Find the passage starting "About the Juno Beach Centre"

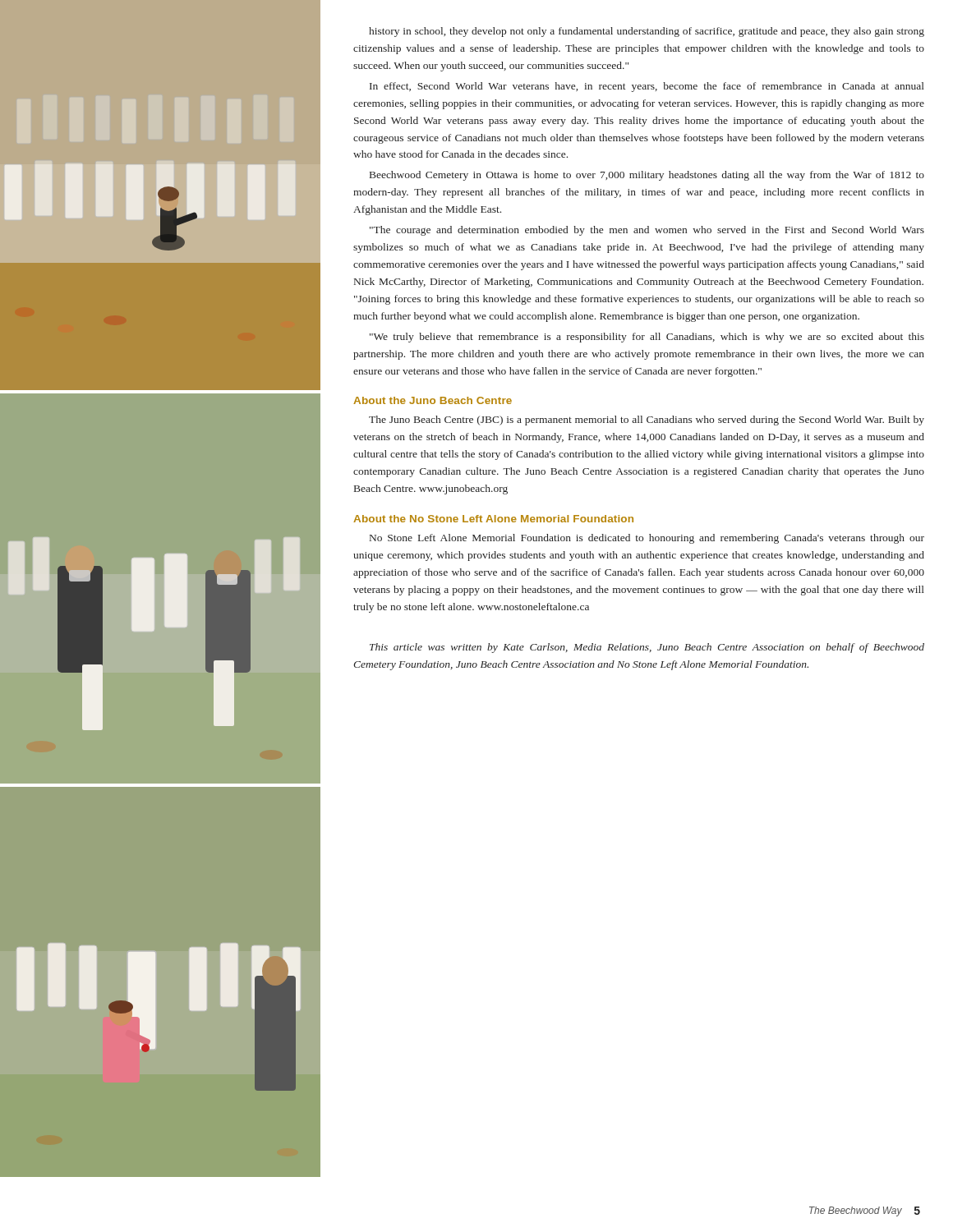(433, 401)
